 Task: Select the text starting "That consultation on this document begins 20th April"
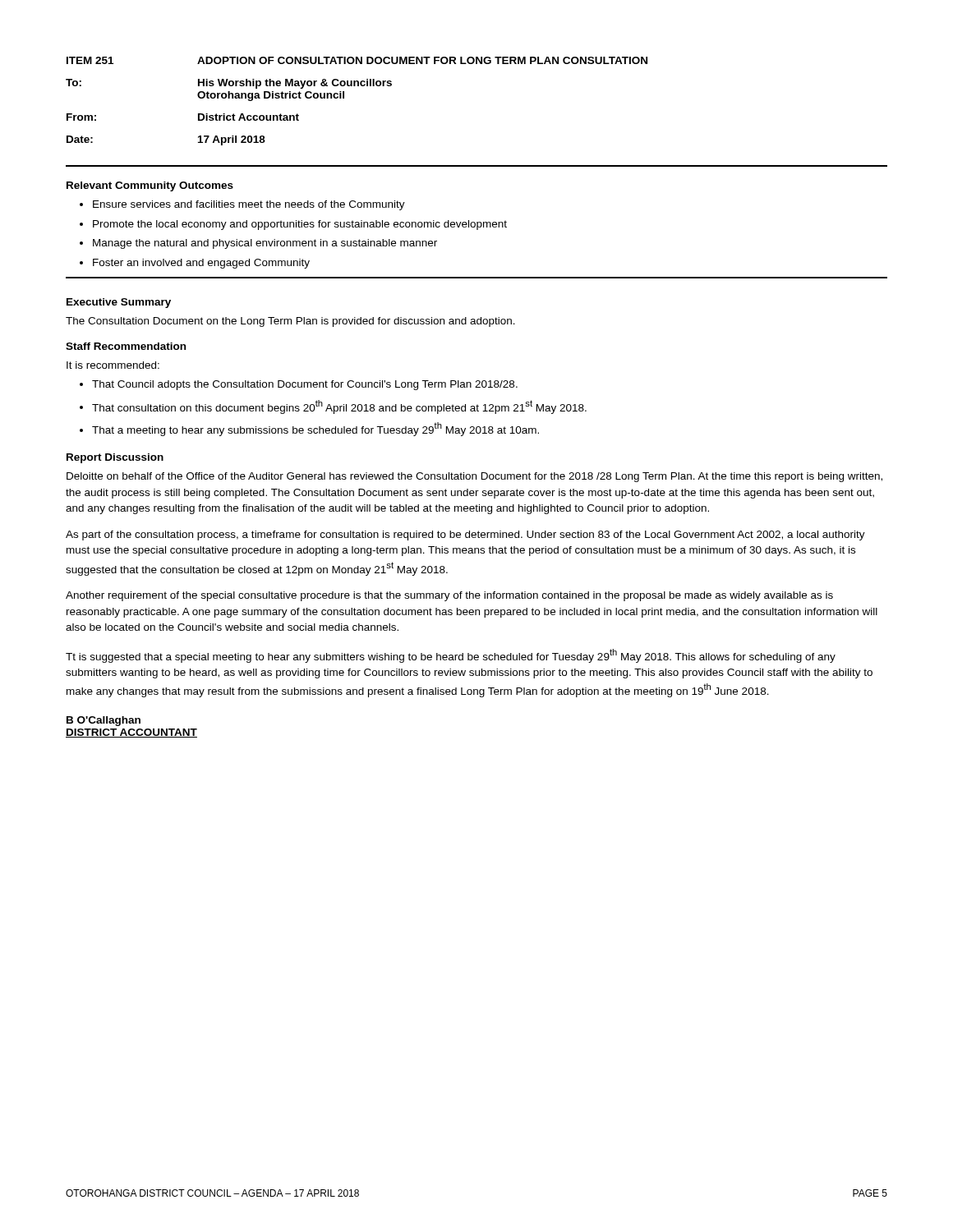pyautogui.click(x=476, y=406)
